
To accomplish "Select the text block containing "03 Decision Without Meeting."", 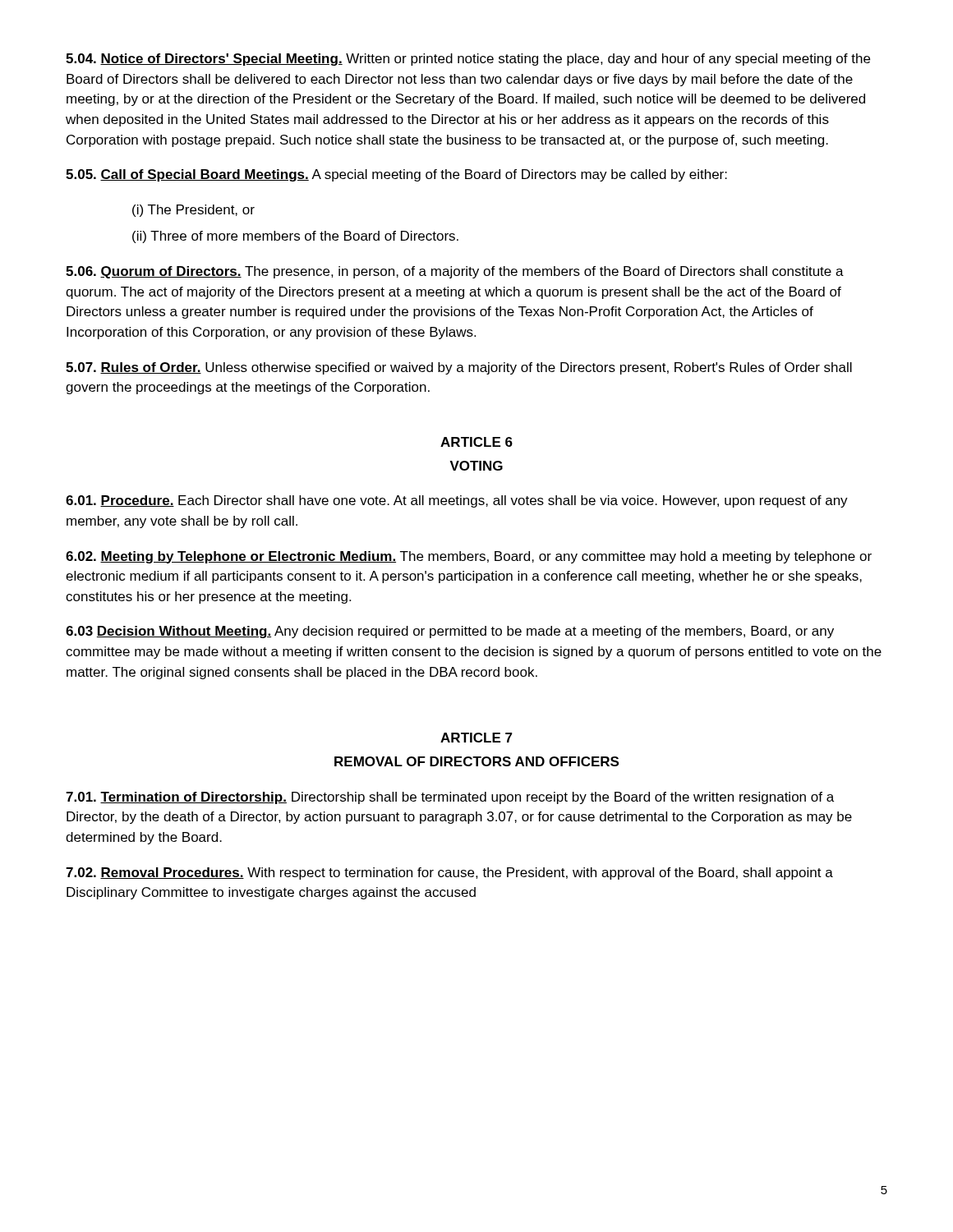I will point(474,652).
